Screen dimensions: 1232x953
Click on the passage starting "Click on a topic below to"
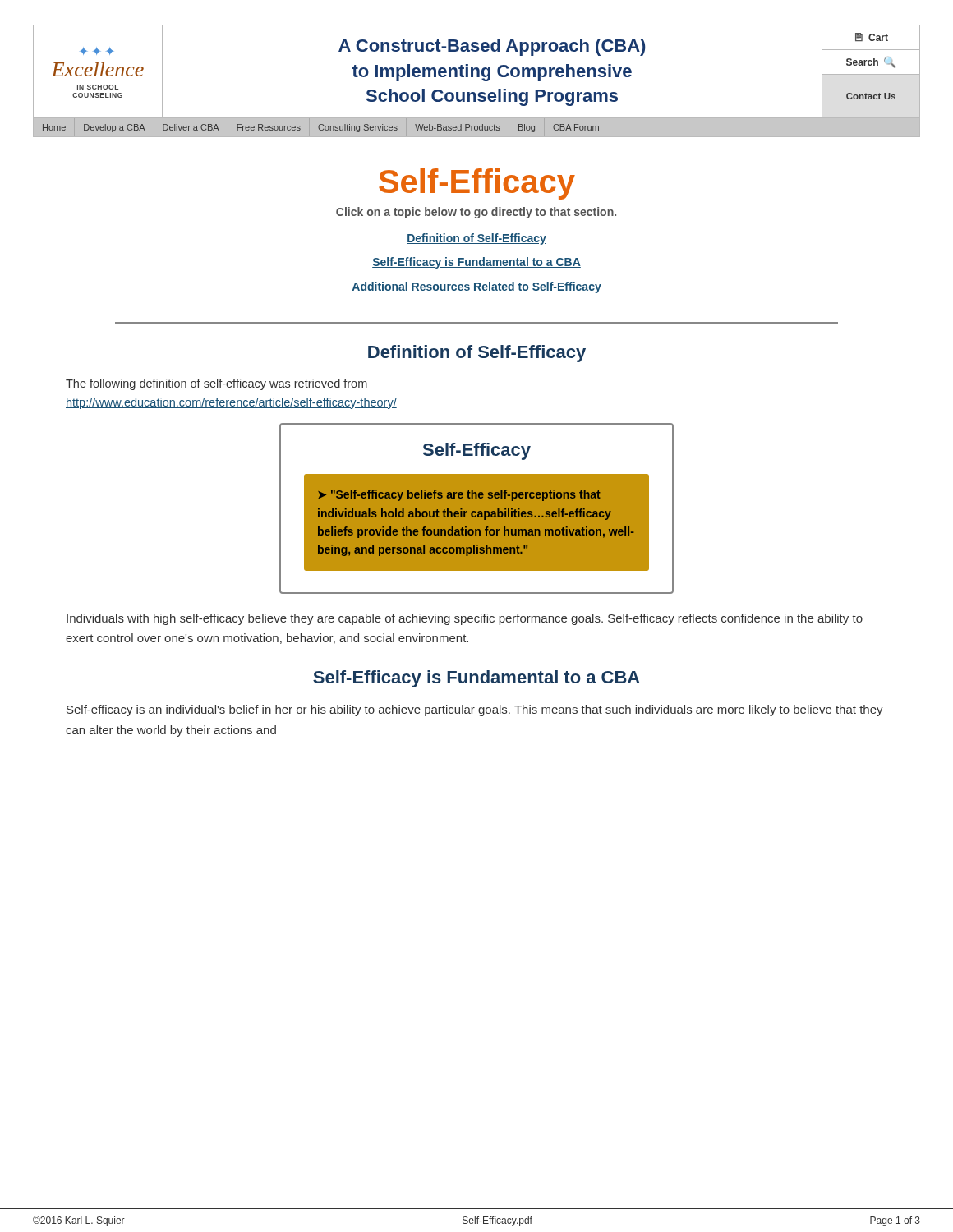(476, 212)
